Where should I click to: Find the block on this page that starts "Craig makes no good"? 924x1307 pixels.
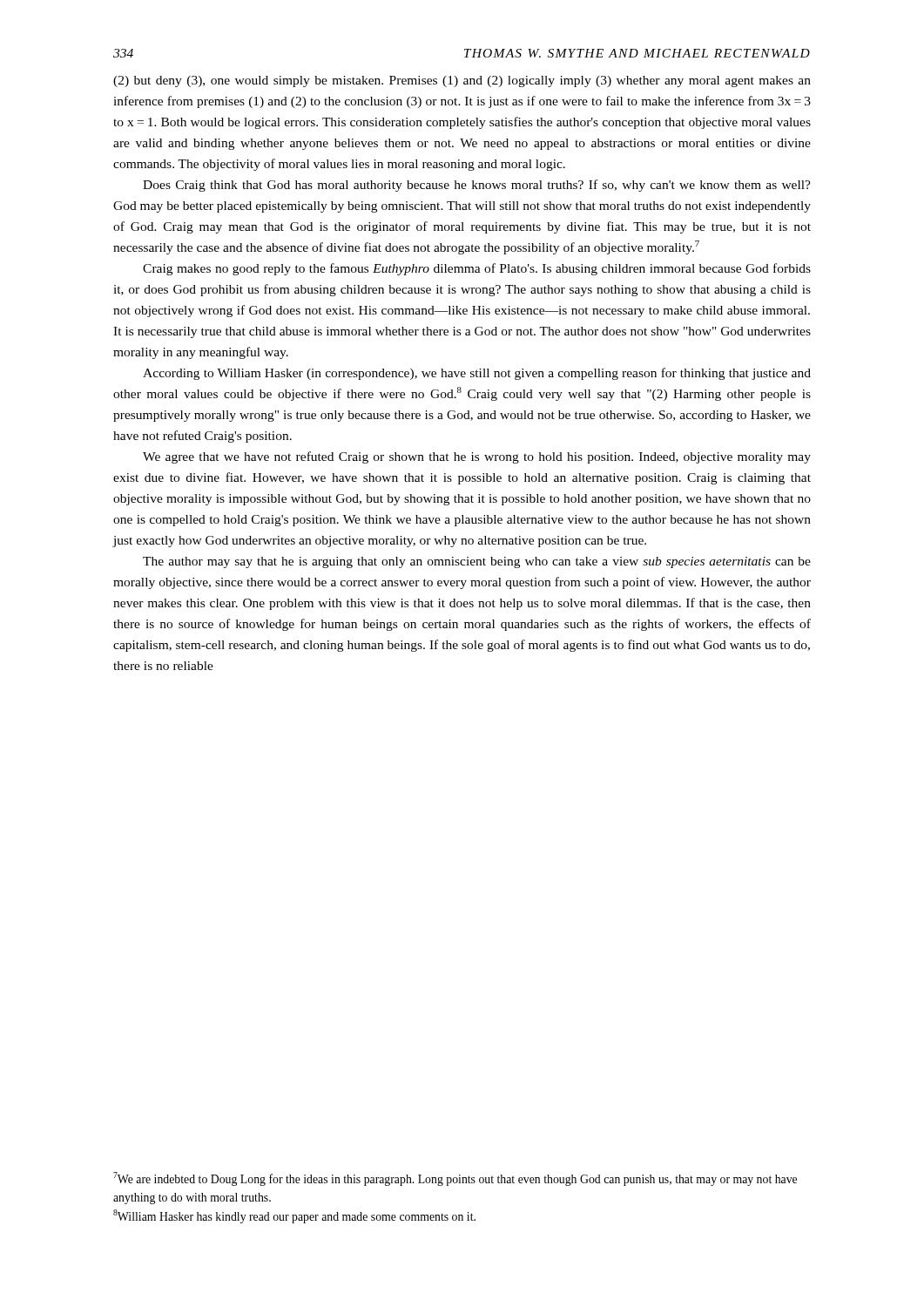pos(462,310)
